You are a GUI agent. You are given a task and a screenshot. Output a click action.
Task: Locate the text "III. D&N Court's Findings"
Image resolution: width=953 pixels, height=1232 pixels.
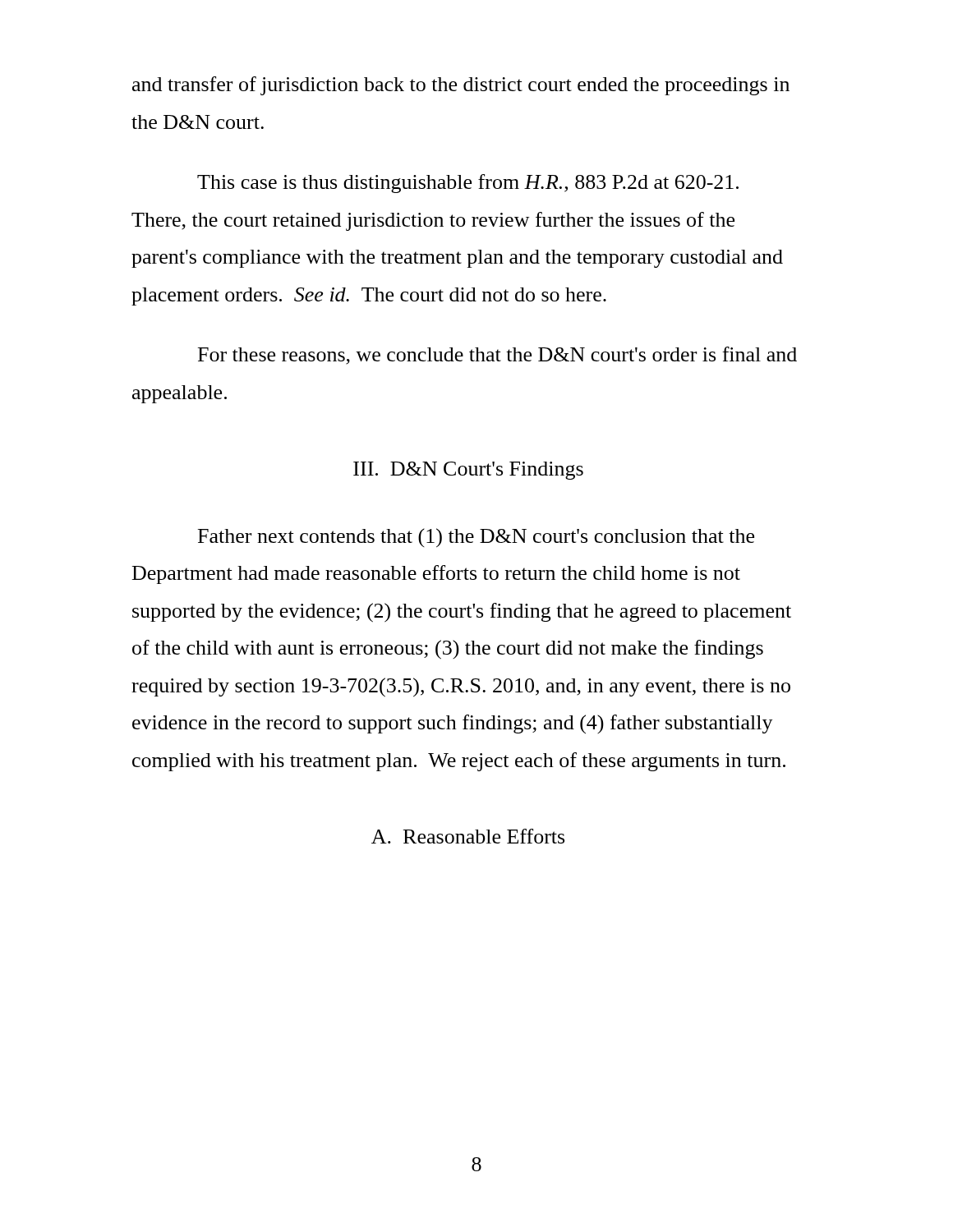coord(468,469)
